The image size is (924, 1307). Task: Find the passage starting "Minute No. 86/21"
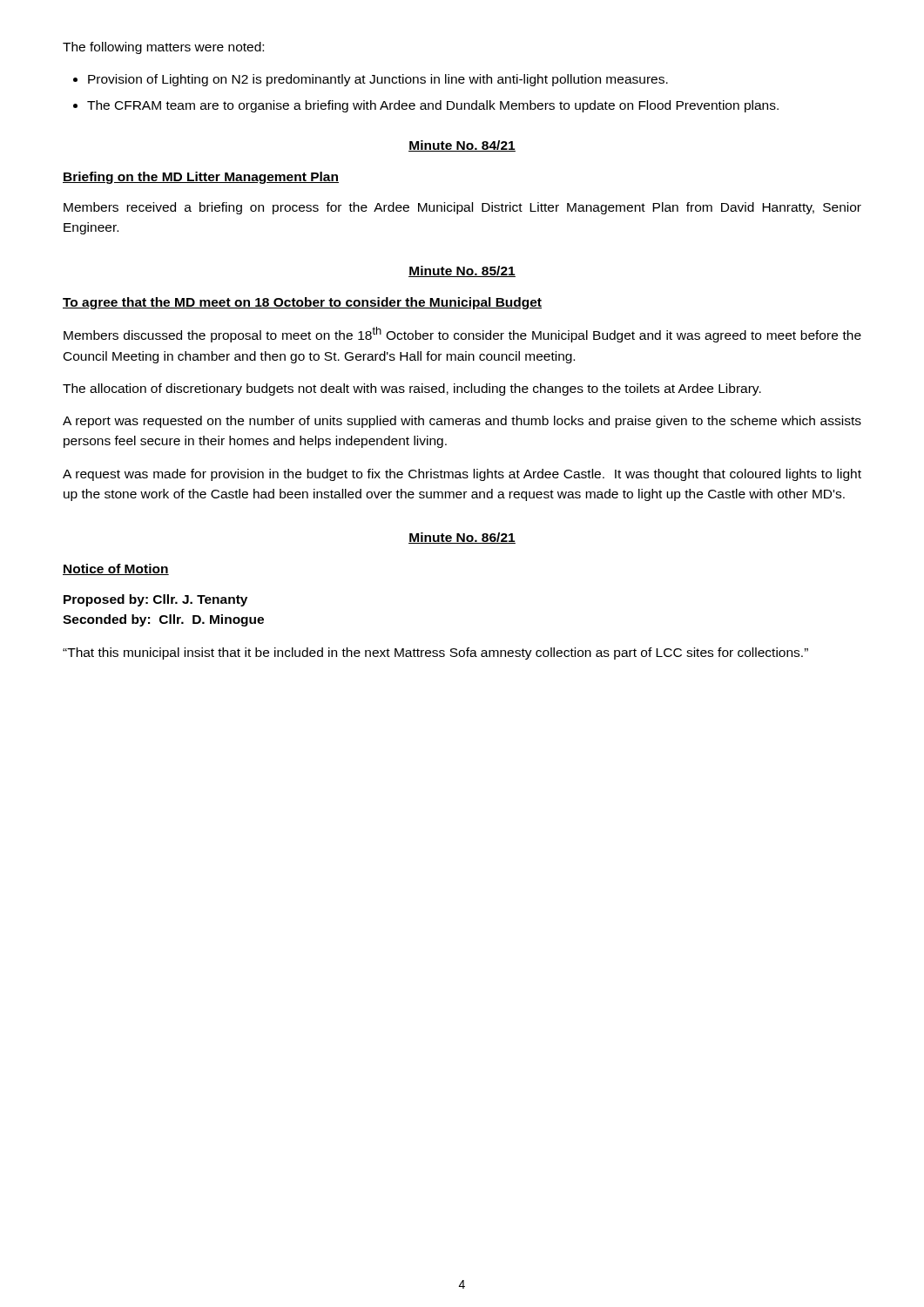462,537
